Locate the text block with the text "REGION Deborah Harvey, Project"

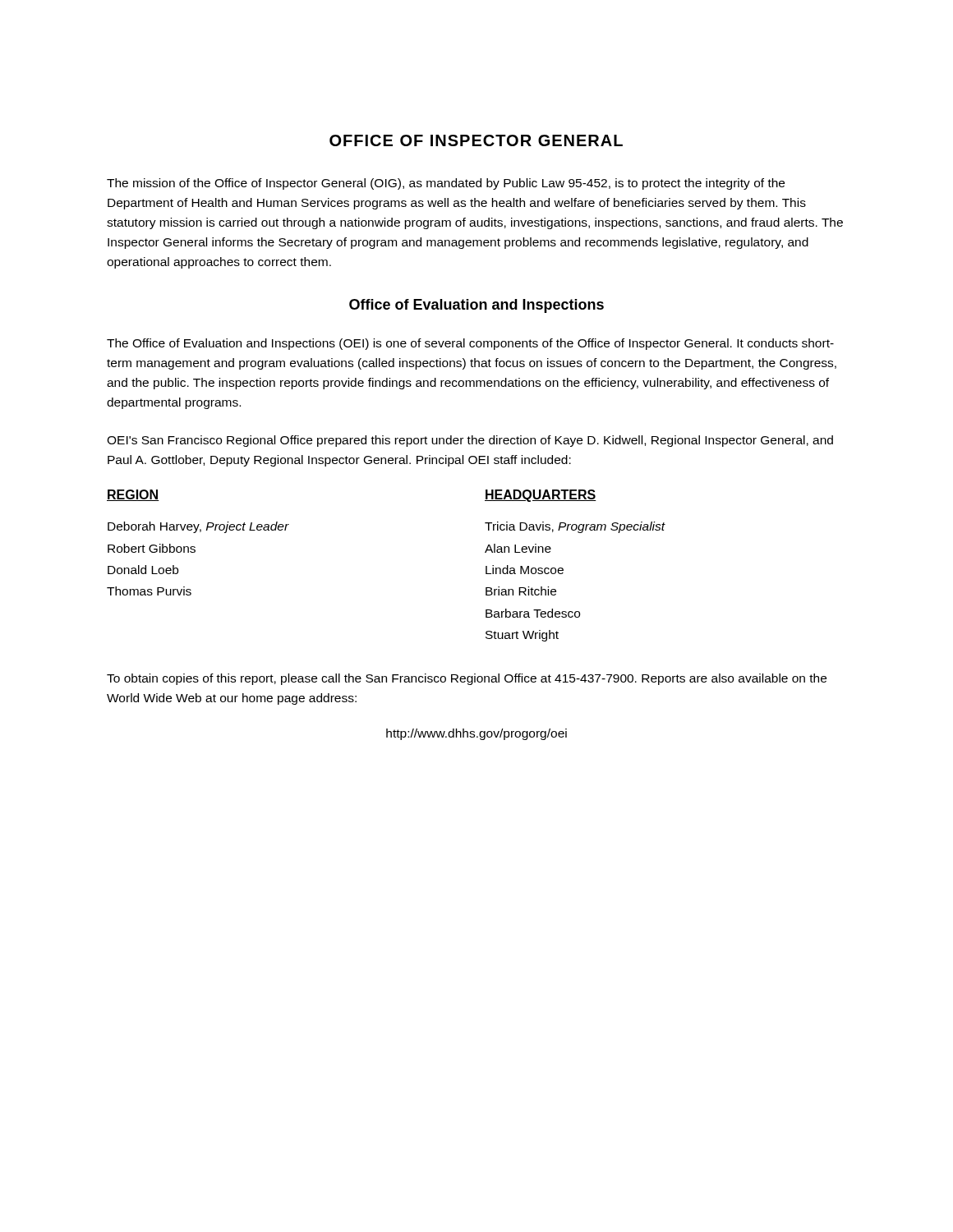tap(133, 495)
